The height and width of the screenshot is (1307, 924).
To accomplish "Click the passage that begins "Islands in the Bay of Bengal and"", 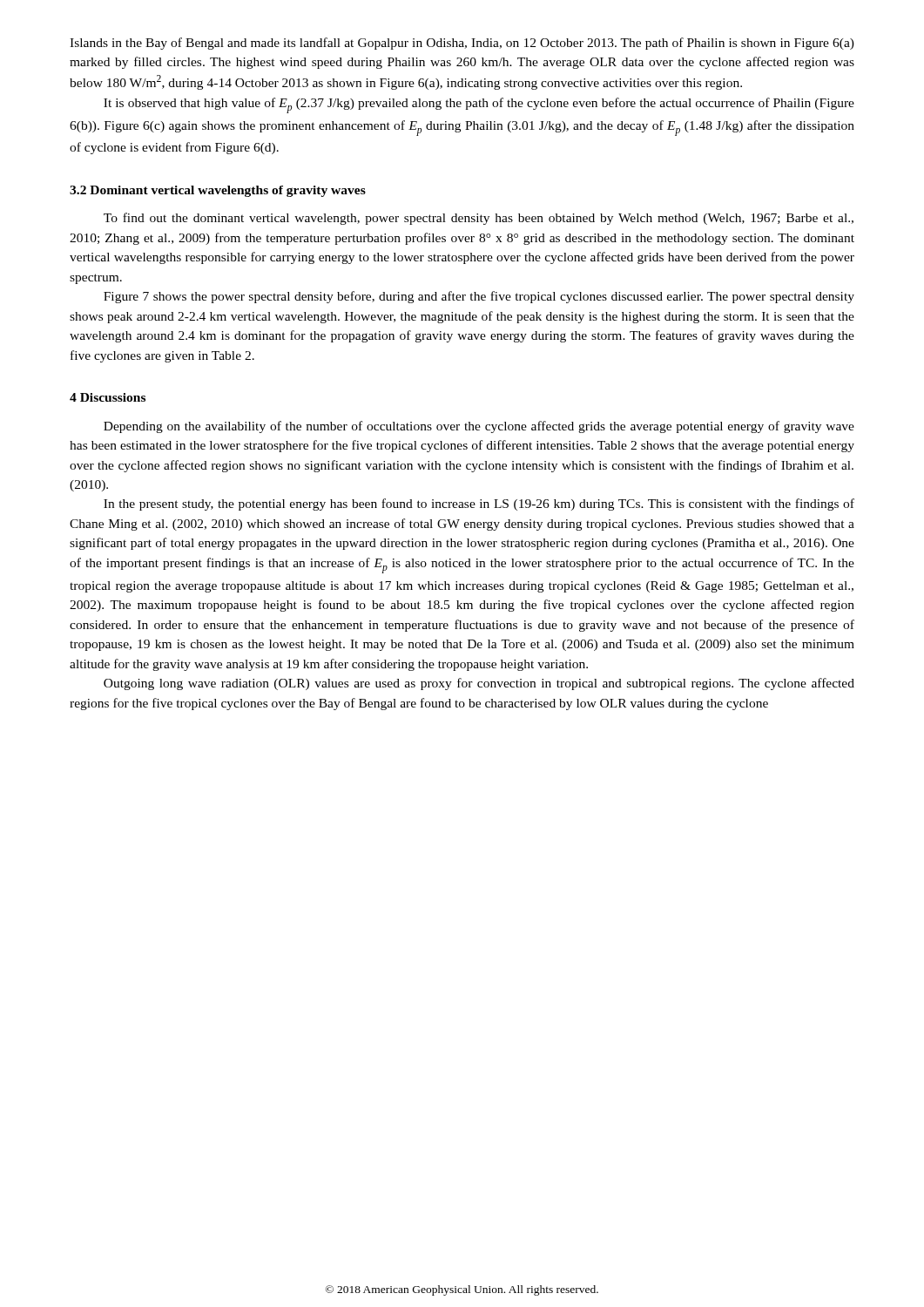I will click(x=462, y=95).
